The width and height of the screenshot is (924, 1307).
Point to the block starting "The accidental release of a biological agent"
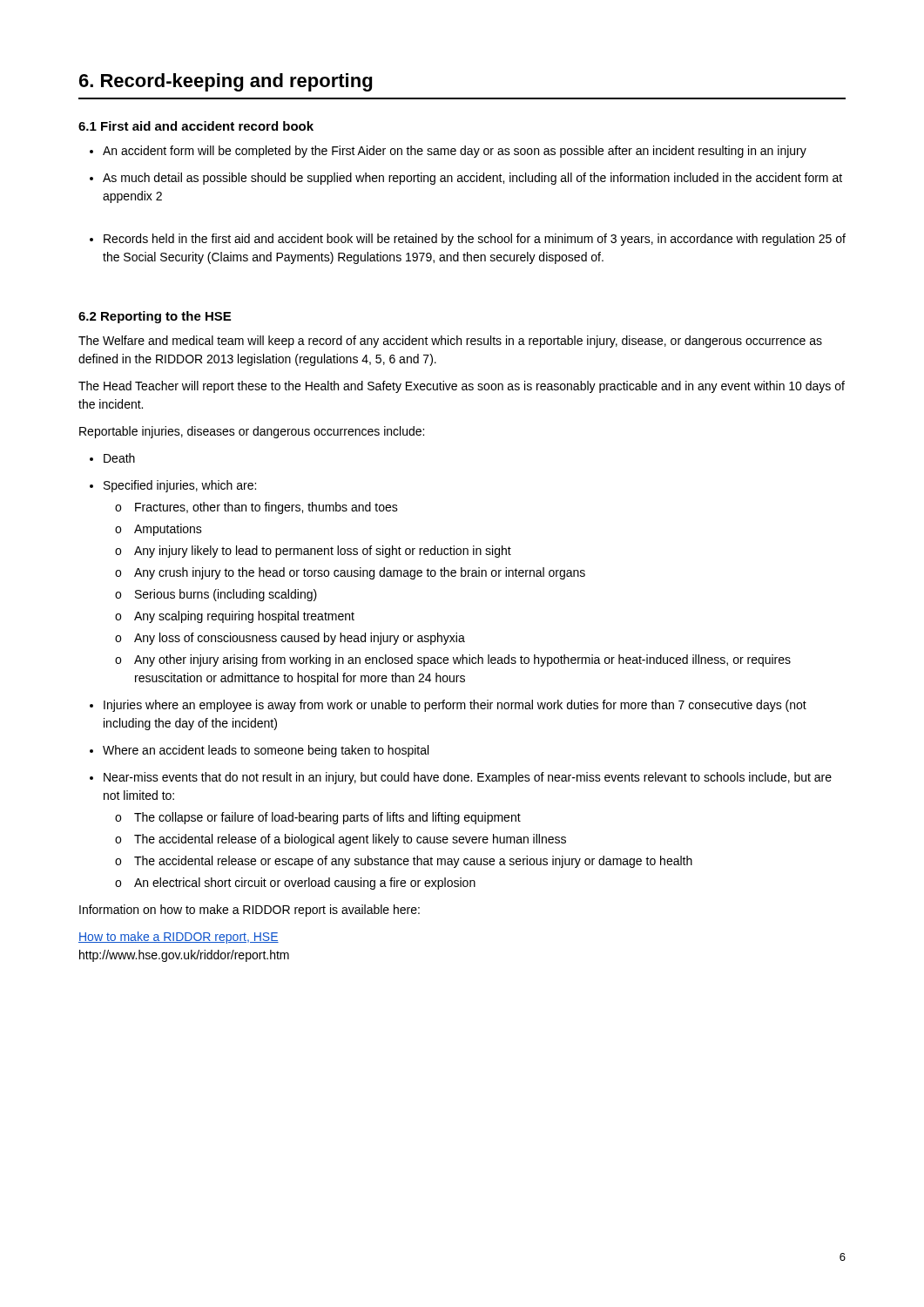coord(490,839)
